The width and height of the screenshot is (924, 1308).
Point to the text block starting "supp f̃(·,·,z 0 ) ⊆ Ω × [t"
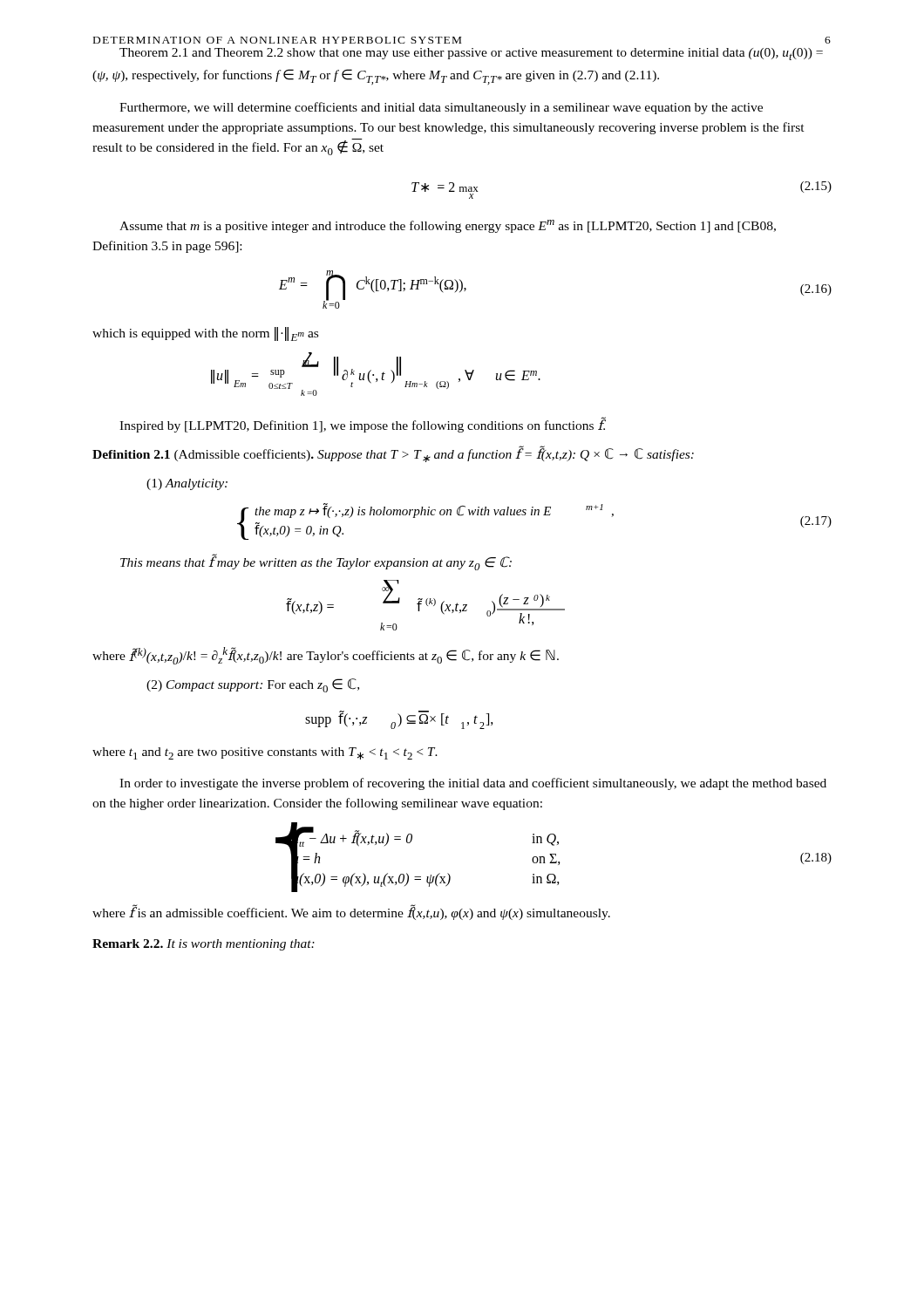tap(462, 717)
